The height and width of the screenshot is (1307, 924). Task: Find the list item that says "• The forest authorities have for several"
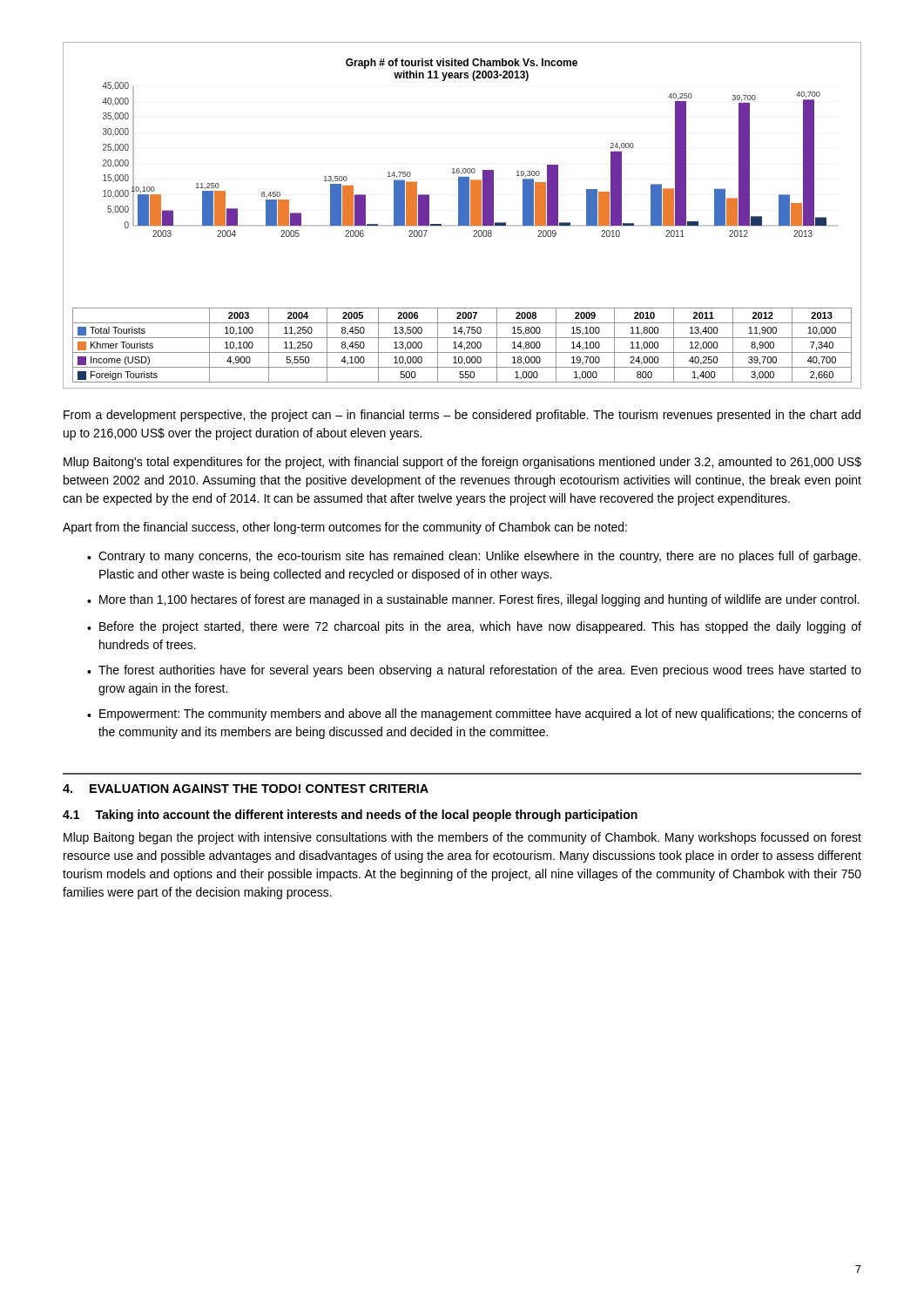(x=474, y=680)
